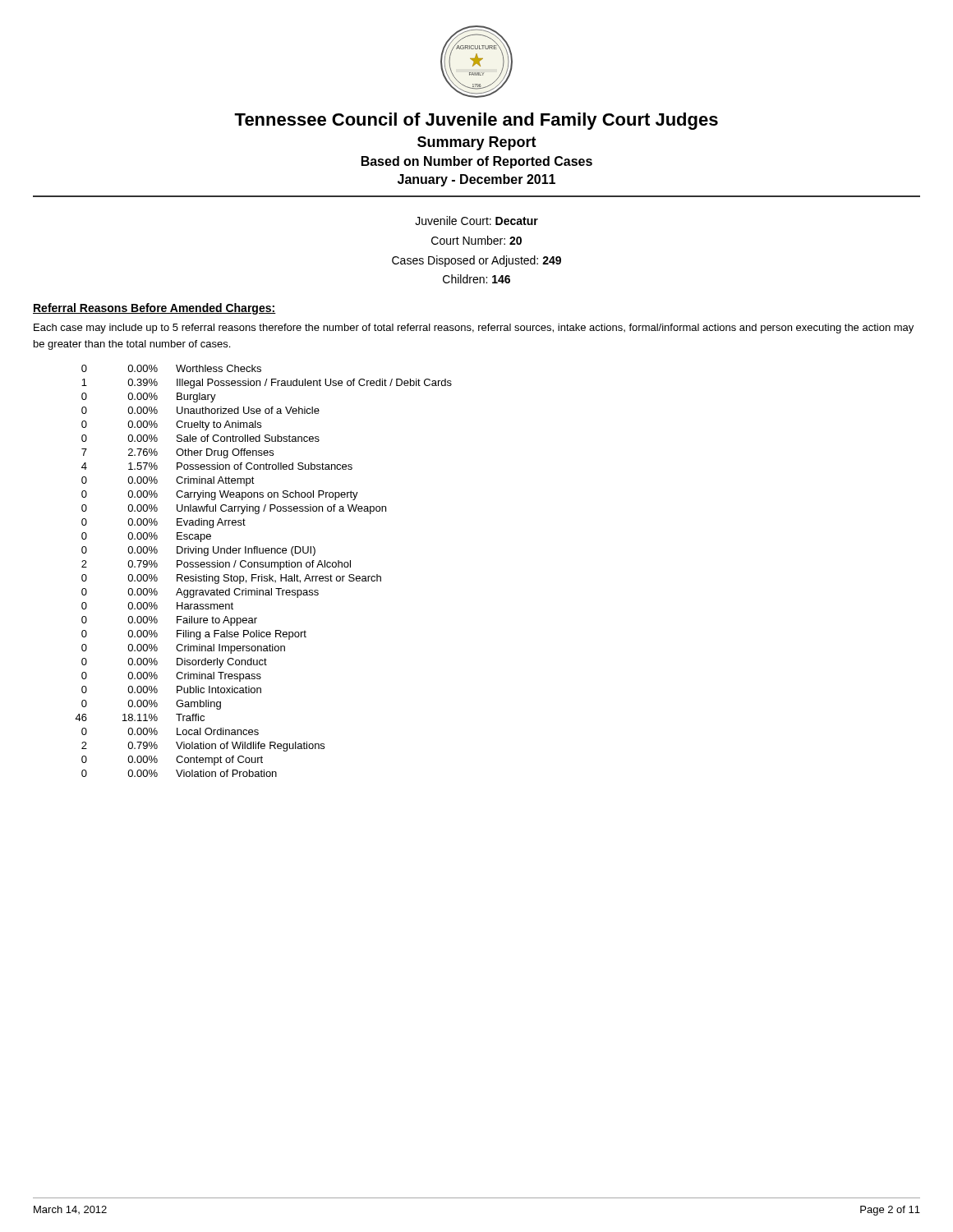Screen dimensions: 1232x953
Task: Locate the table with the text "Sale of Controlled Substances"
Action: (476, 571)
